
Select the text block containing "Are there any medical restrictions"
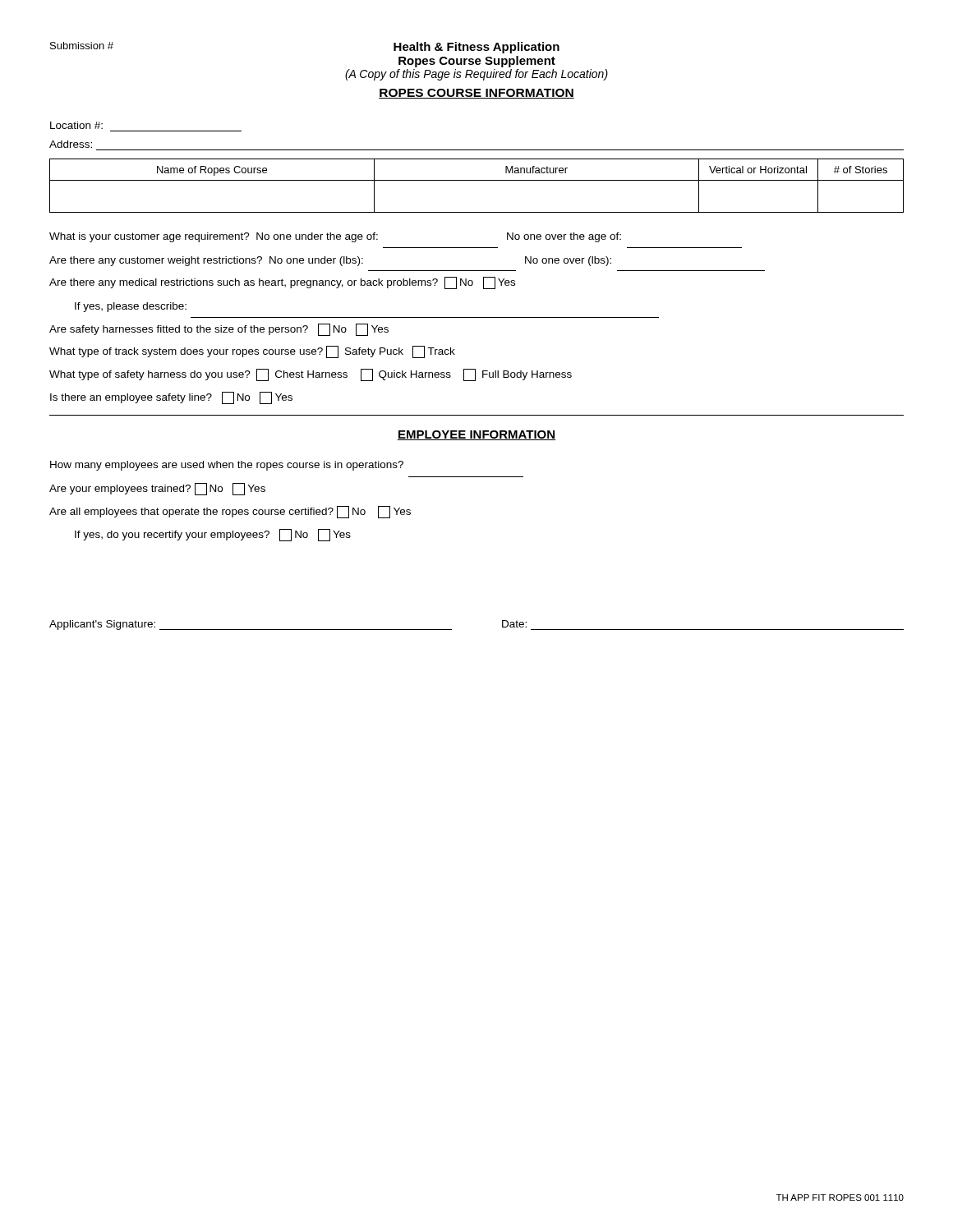pos(283,283)
